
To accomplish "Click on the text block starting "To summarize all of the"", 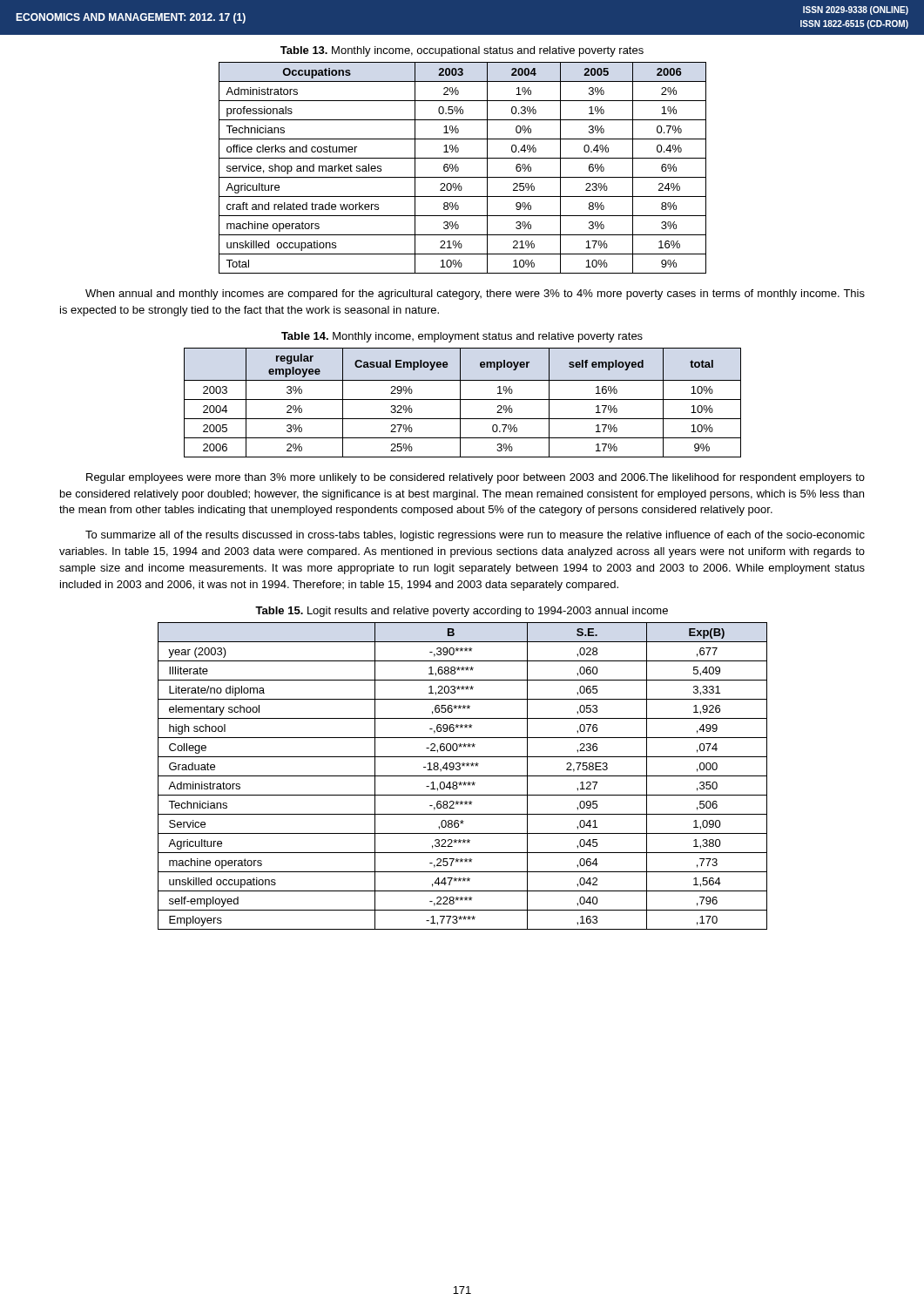I will point(462,559).
